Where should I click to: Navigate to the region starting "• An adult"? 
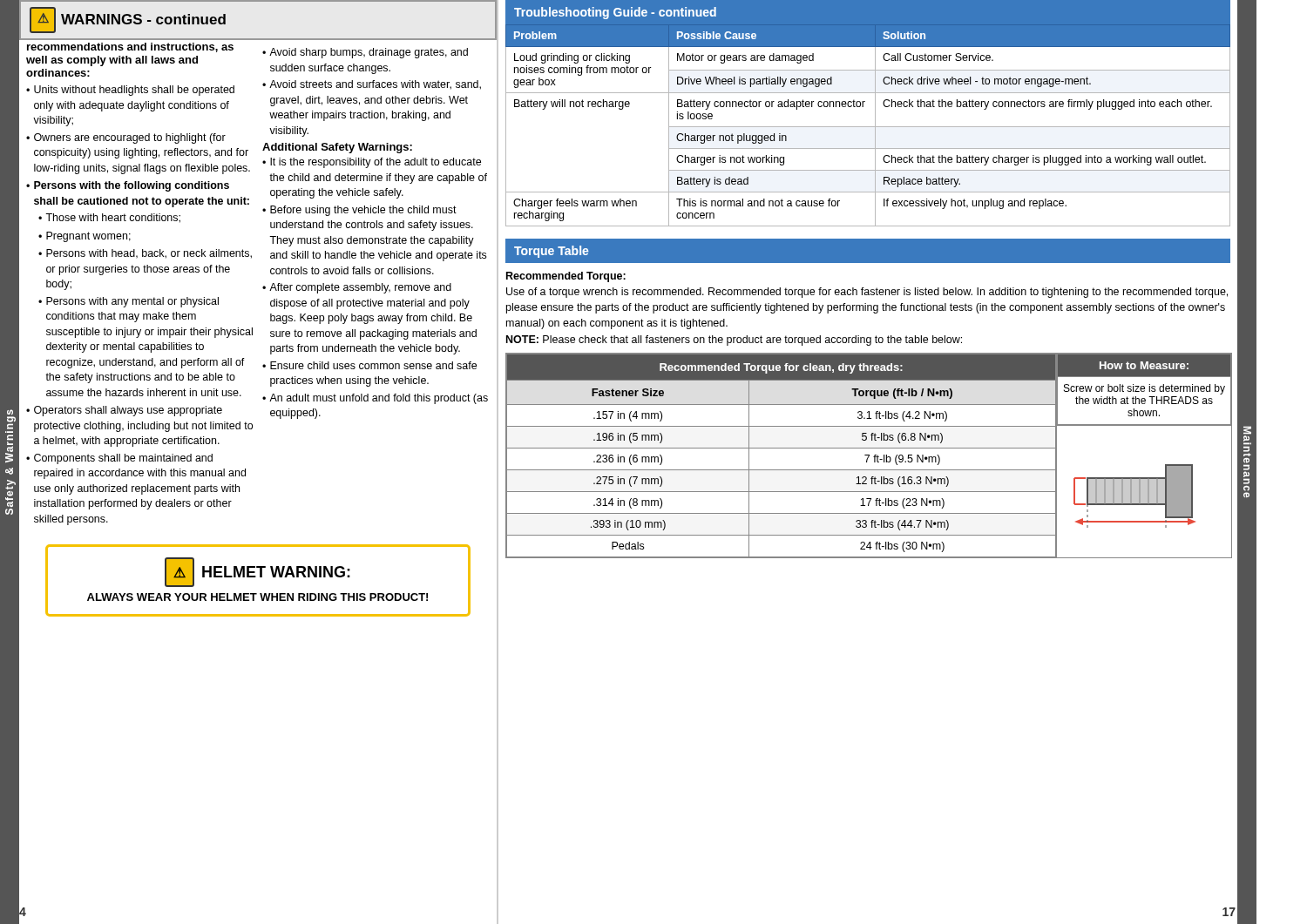pos(376,406)
